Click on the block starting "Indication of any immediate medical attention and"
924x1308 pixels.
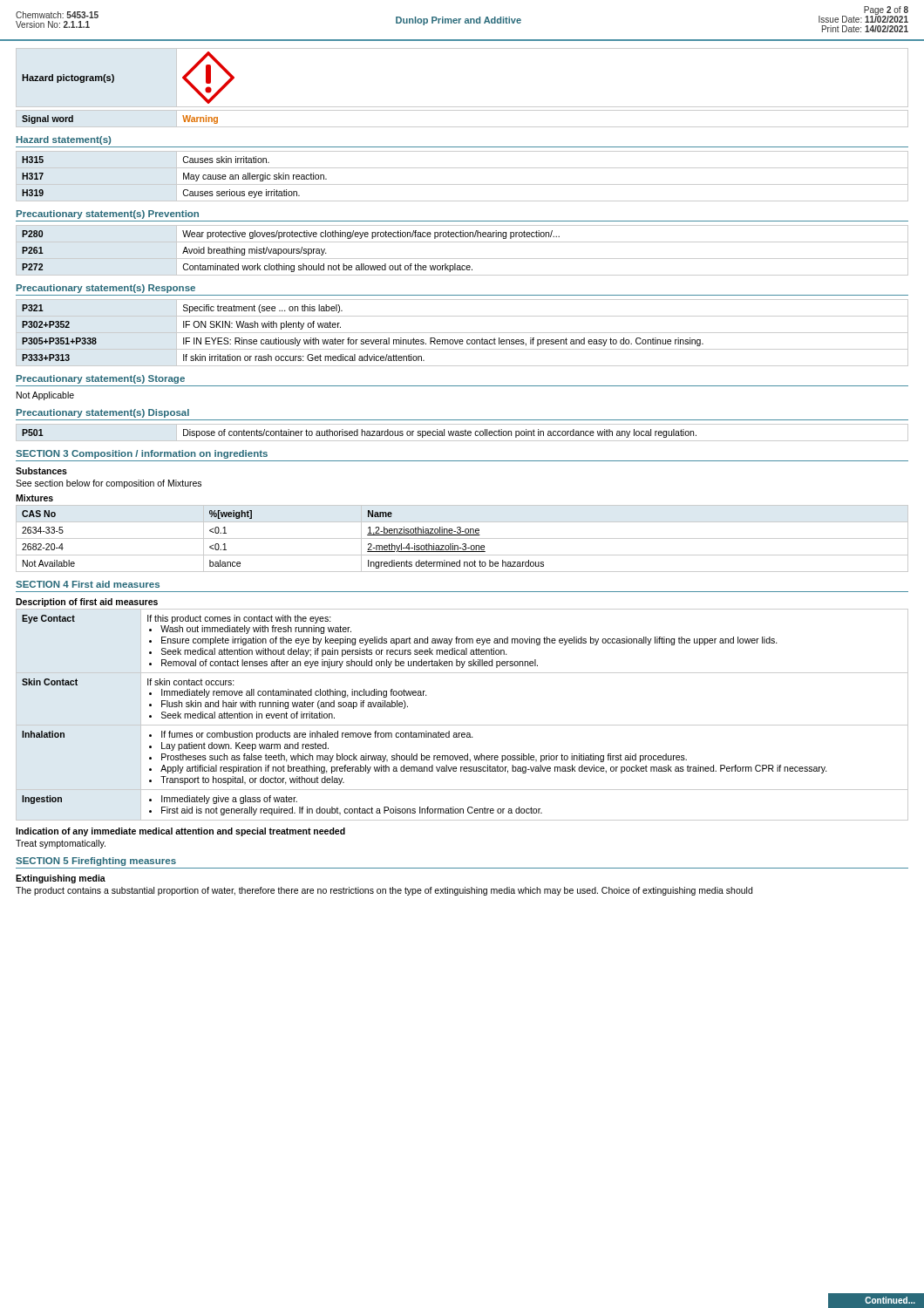coord(181,831)
